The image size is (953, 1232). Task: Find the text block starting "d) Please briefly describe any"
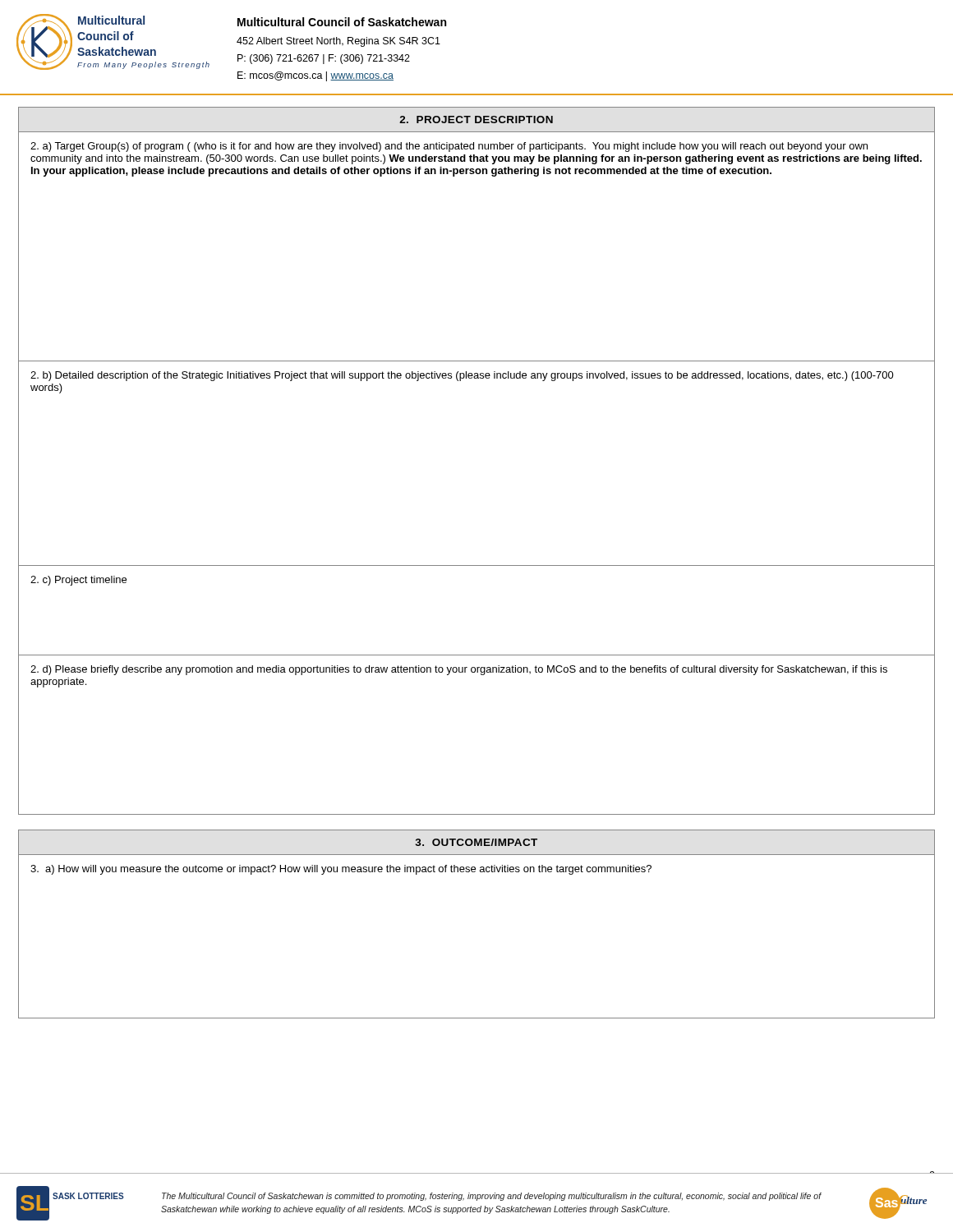(459, 675)
